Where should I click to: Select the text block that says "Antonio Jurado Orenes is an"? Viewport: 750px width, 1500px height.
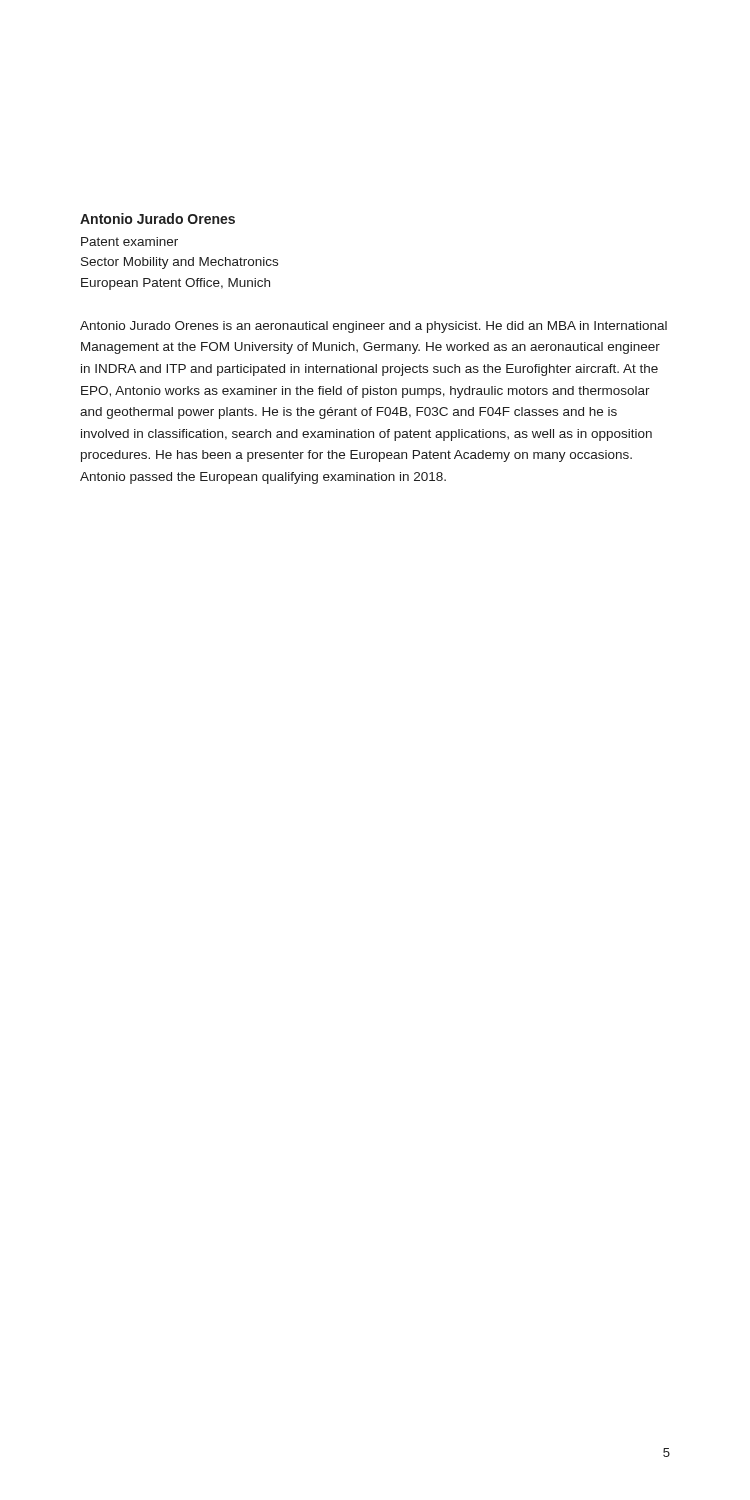tap(374, 401)
